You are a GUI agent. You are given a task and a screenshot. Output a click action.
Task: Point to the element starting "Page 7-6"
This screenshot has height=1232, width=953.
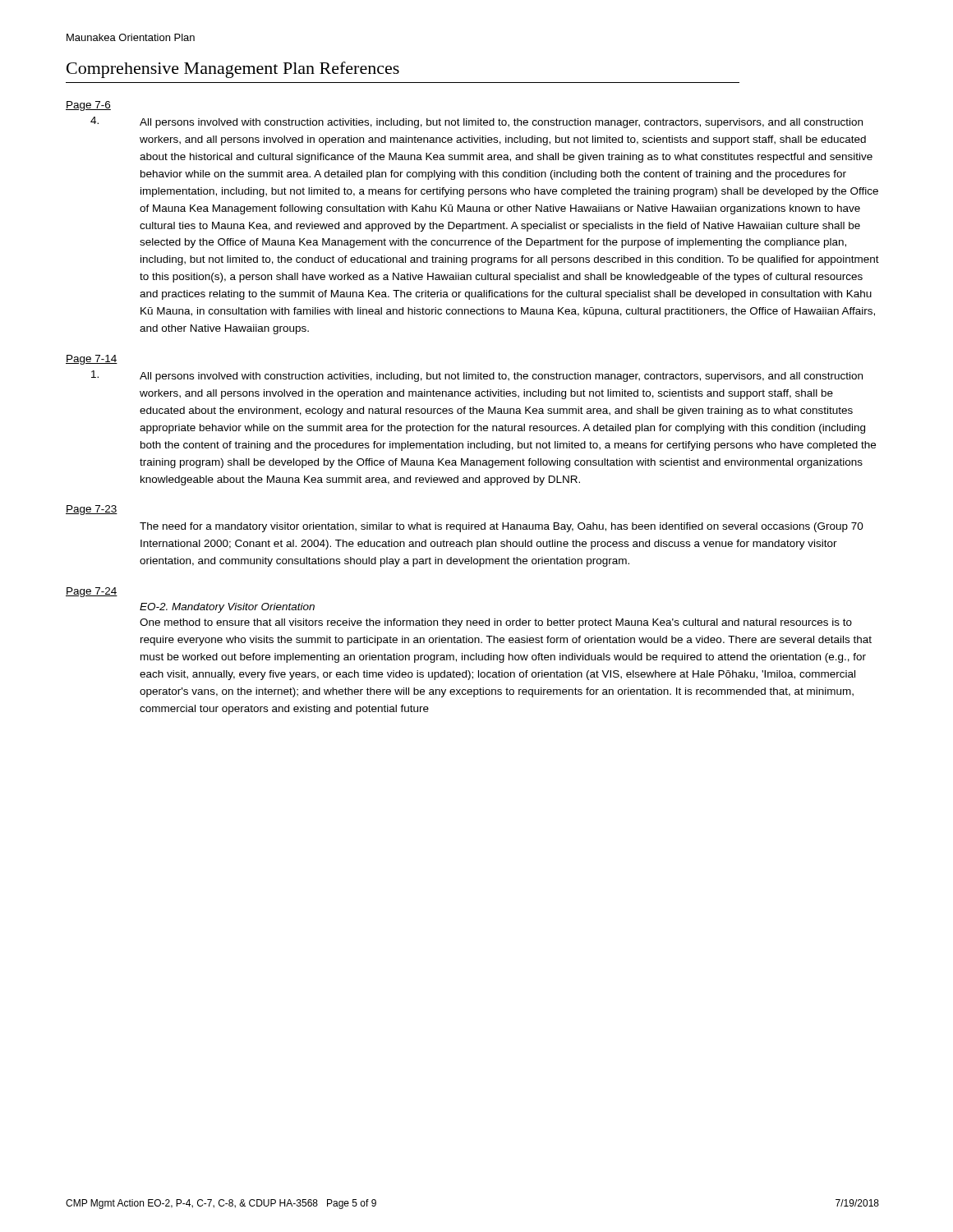pyautogui.click(x=88, y=105)
